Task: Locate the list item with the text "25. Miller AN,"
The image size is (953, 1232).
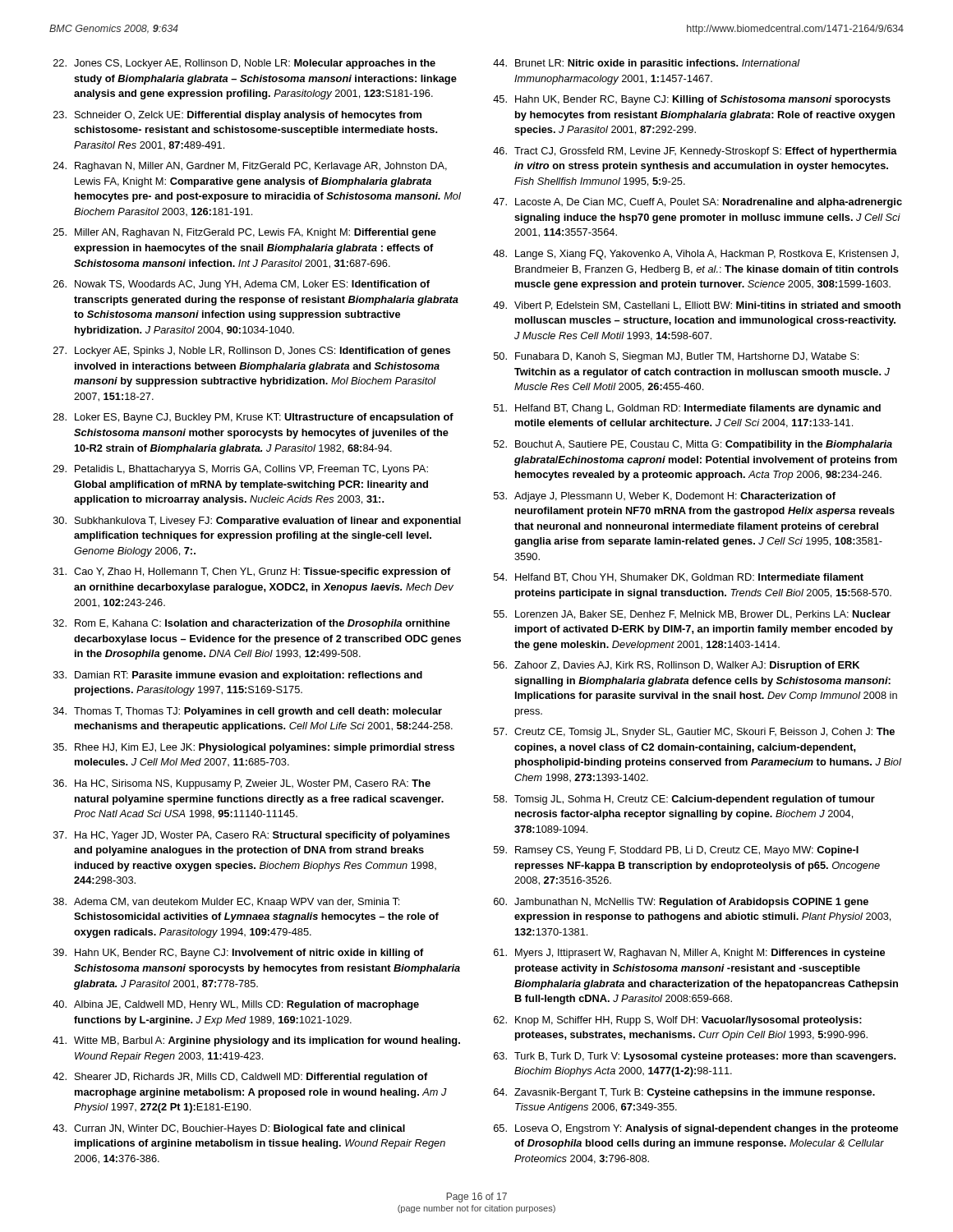Action: [256, 248]
